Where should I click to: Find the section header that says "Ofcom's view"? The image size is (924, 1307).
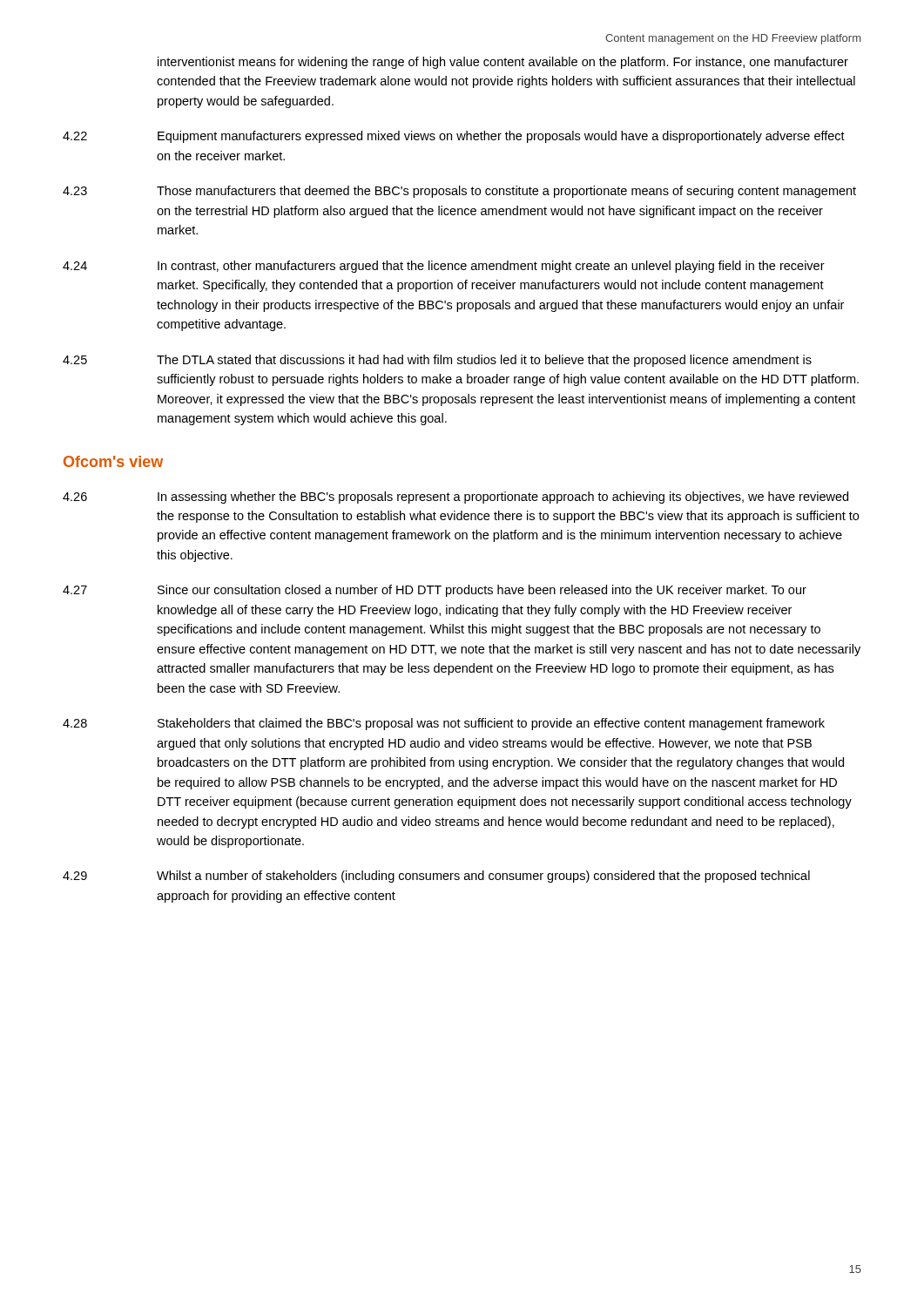[x=113, y=461]
